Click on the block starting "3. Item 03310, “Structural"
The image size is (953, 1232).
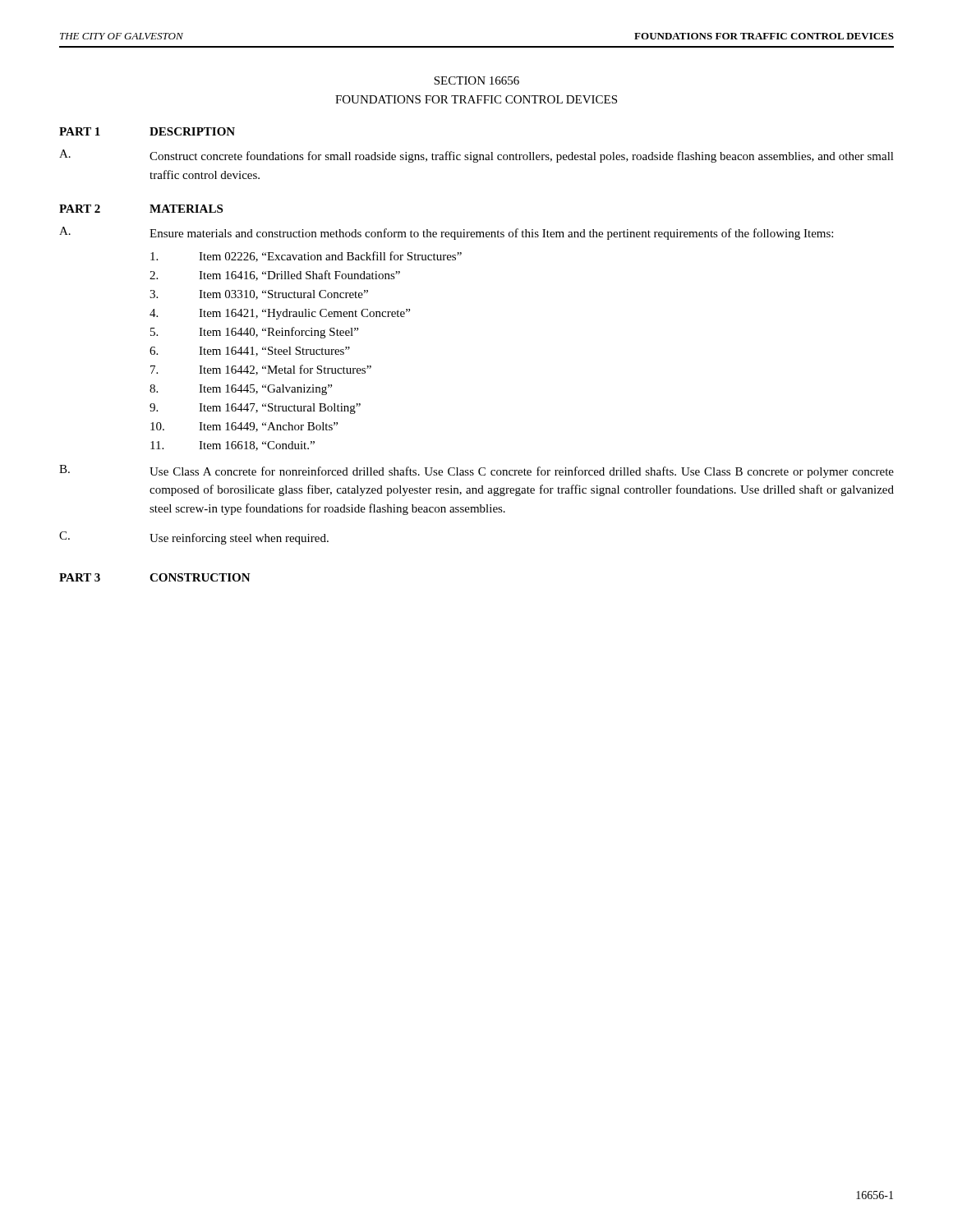(x=259, y=294)
